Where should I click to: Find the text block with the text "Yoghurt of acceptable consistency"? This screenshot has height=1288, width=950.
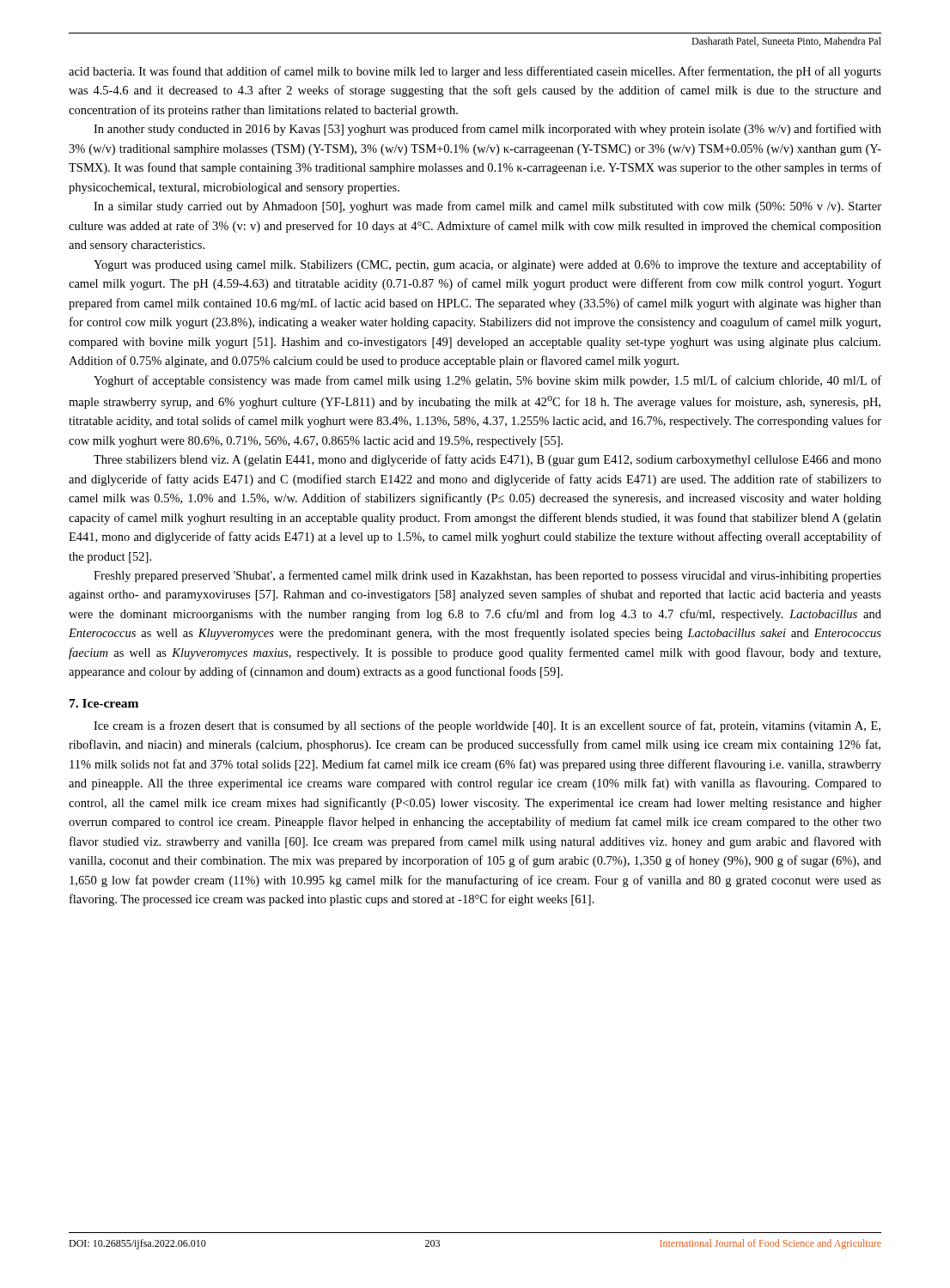coord(475,410)
